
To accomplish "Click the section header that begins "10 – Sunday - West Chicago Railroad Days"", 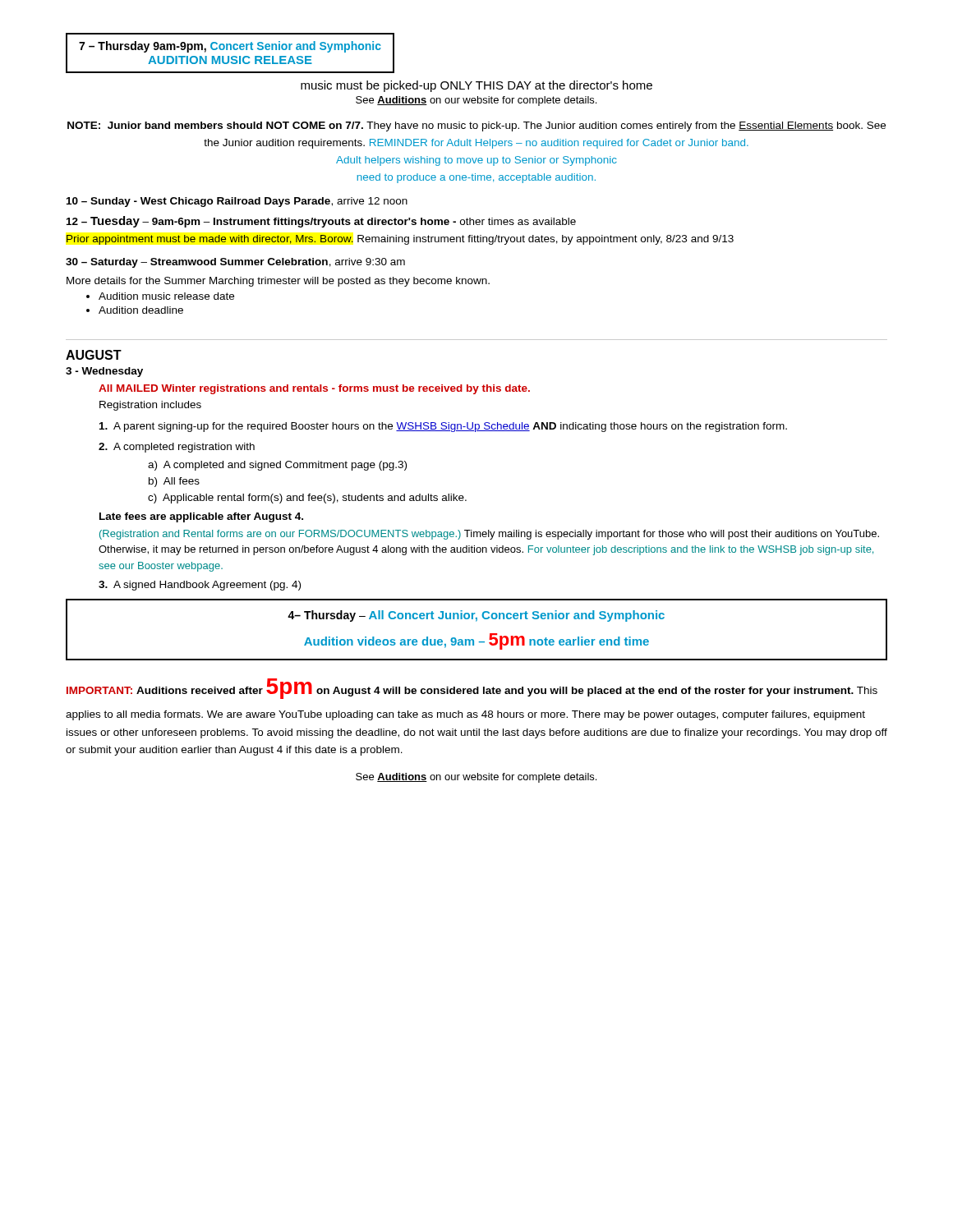I will pos(237,201).
